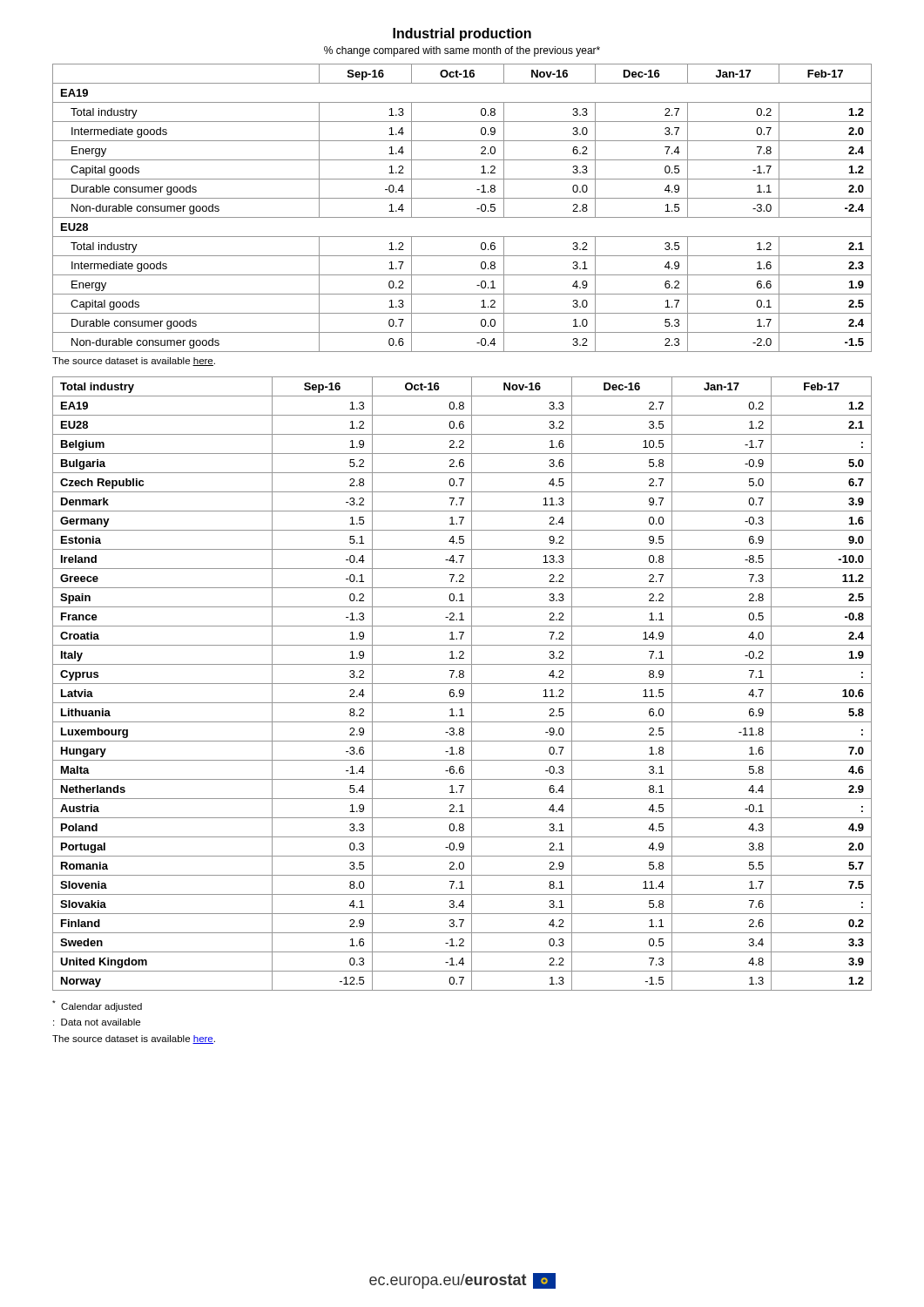Locate the footnote
The height and width of the screenshot is (1307, 924).
click(x=462, y=1021)
